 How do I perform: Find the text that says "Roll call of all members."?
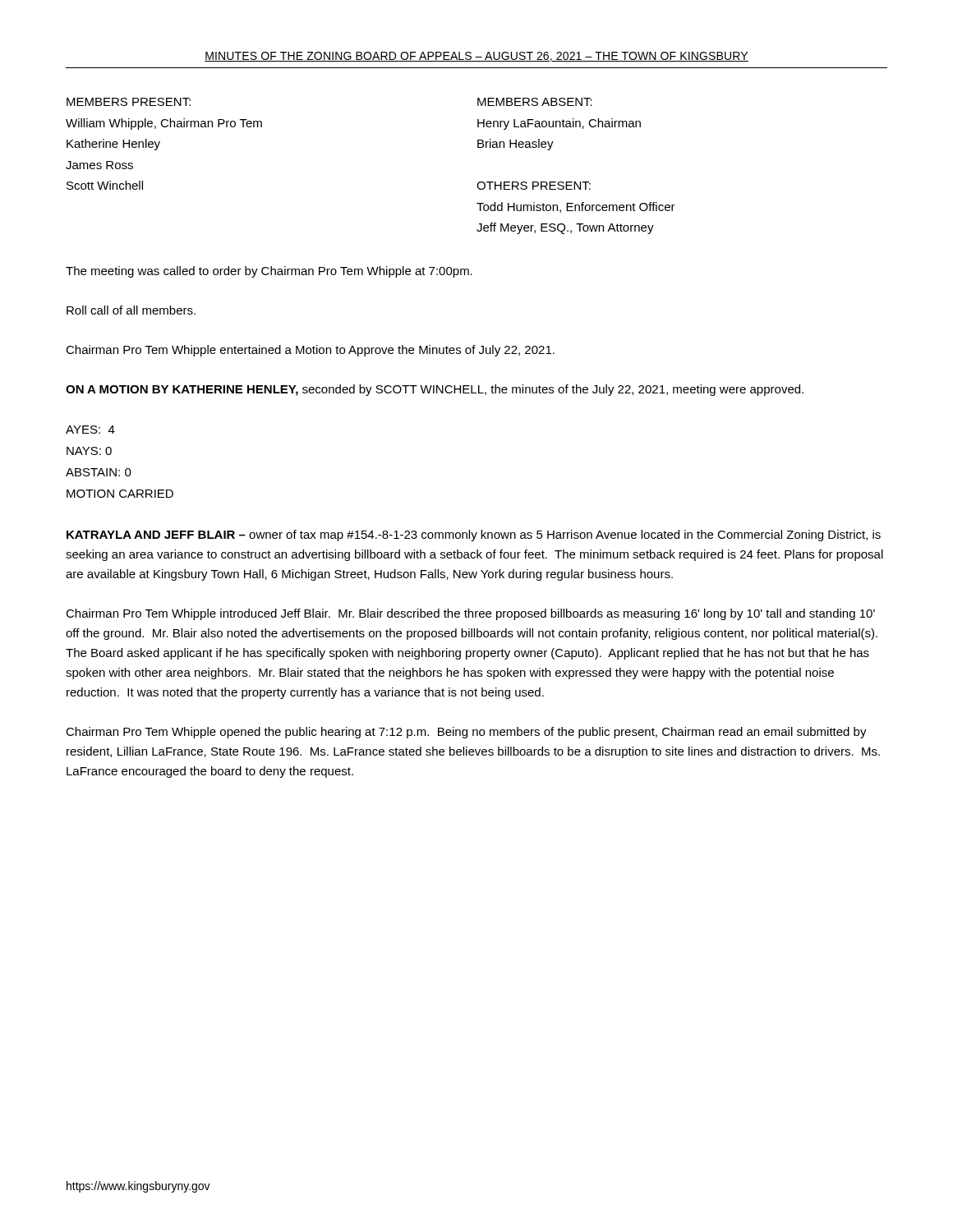(131, 310)
